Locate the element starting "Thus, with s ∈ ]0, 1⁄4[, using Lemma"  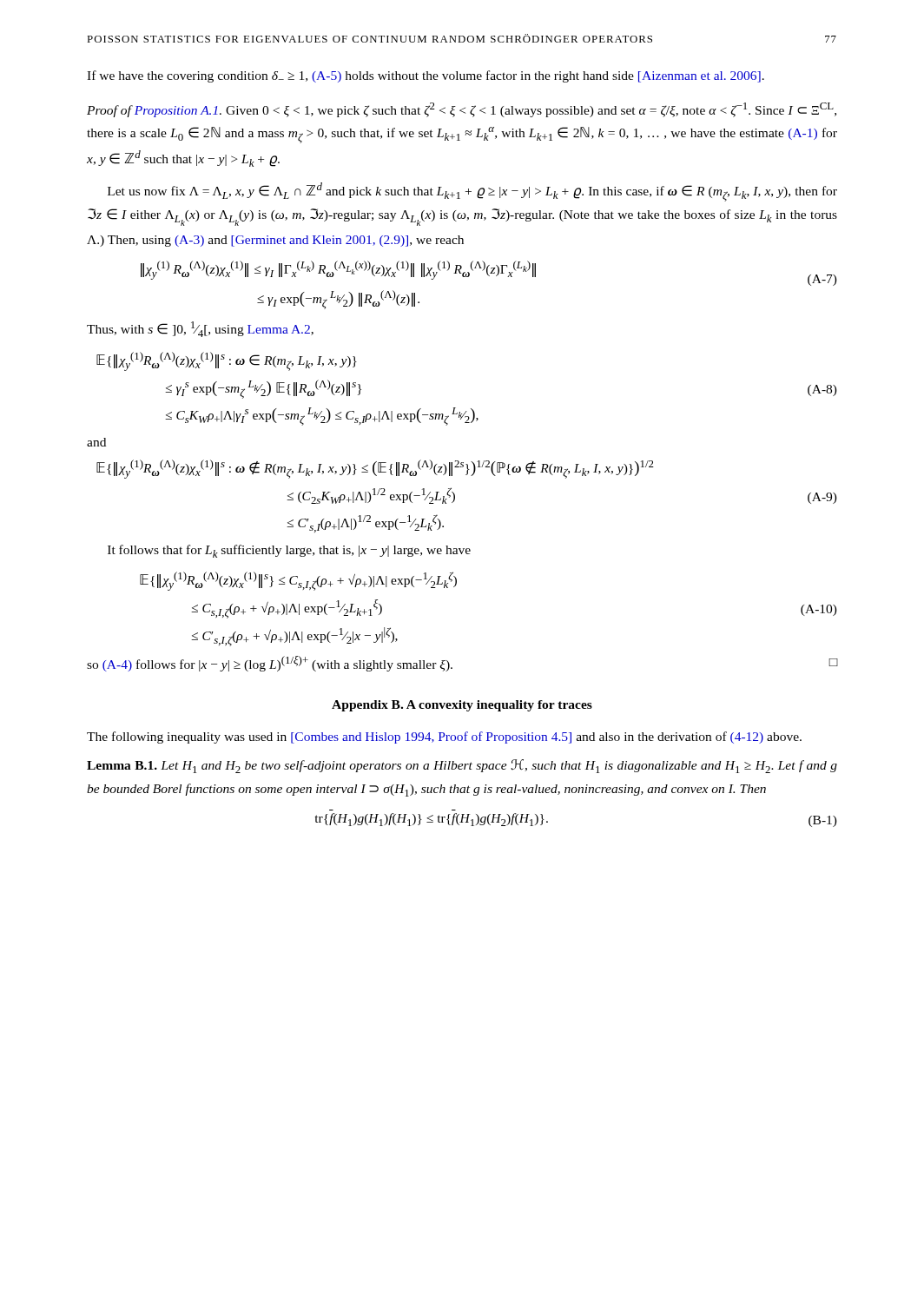click(200, 329)
